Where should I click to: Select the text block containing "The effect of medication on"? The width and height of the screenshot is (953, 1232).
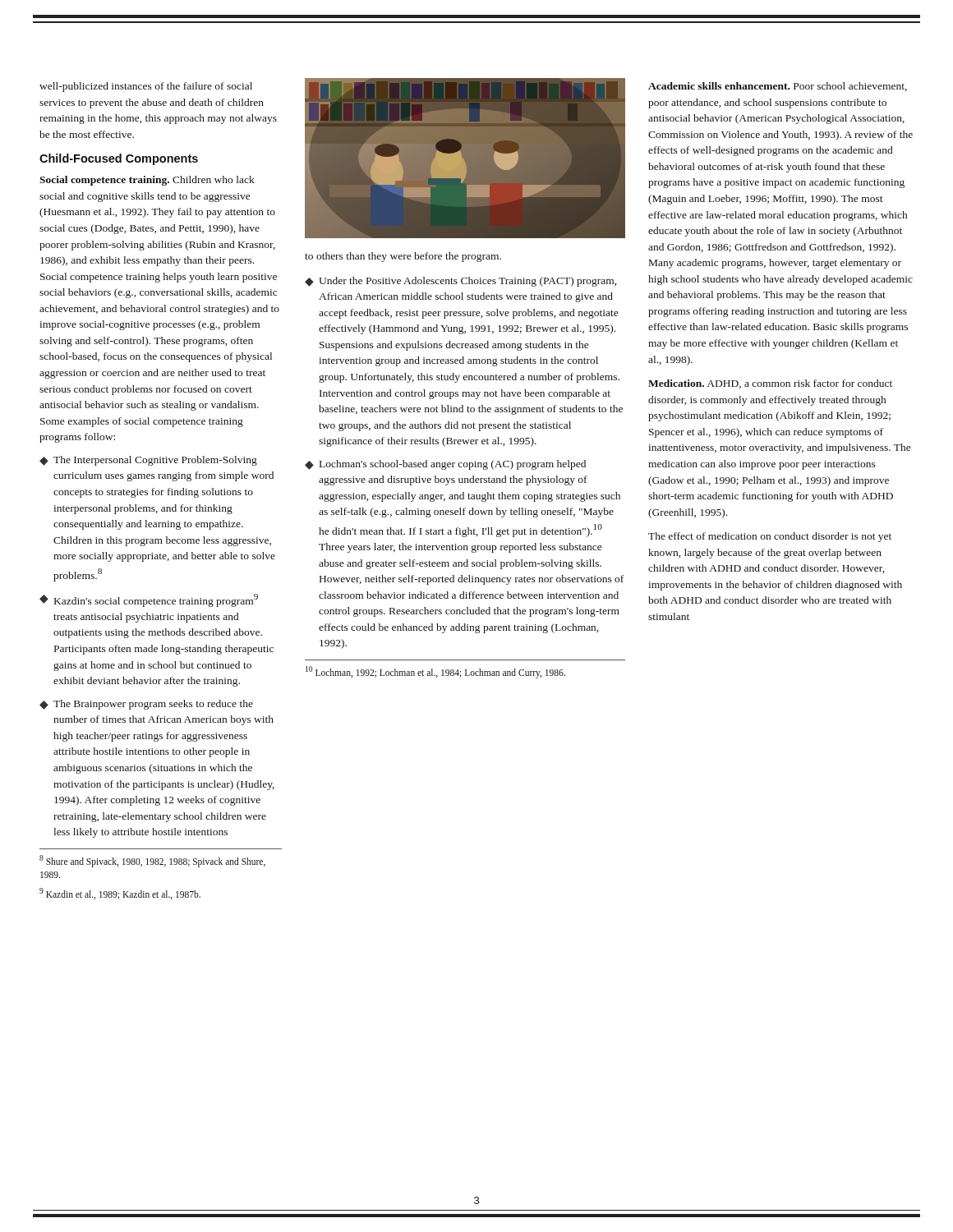775,576
